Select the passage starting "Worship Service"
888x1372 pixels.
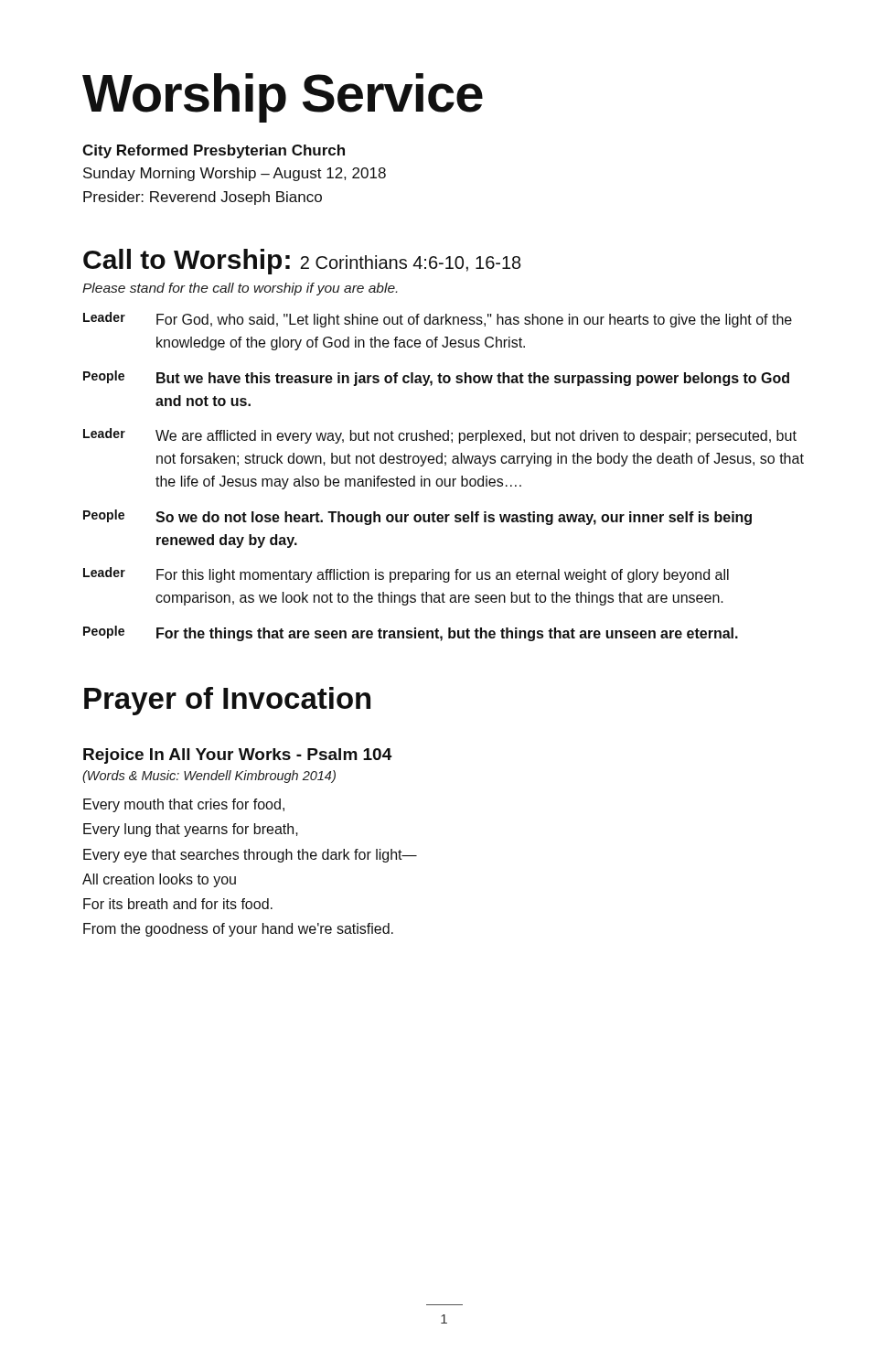point(444,93)
